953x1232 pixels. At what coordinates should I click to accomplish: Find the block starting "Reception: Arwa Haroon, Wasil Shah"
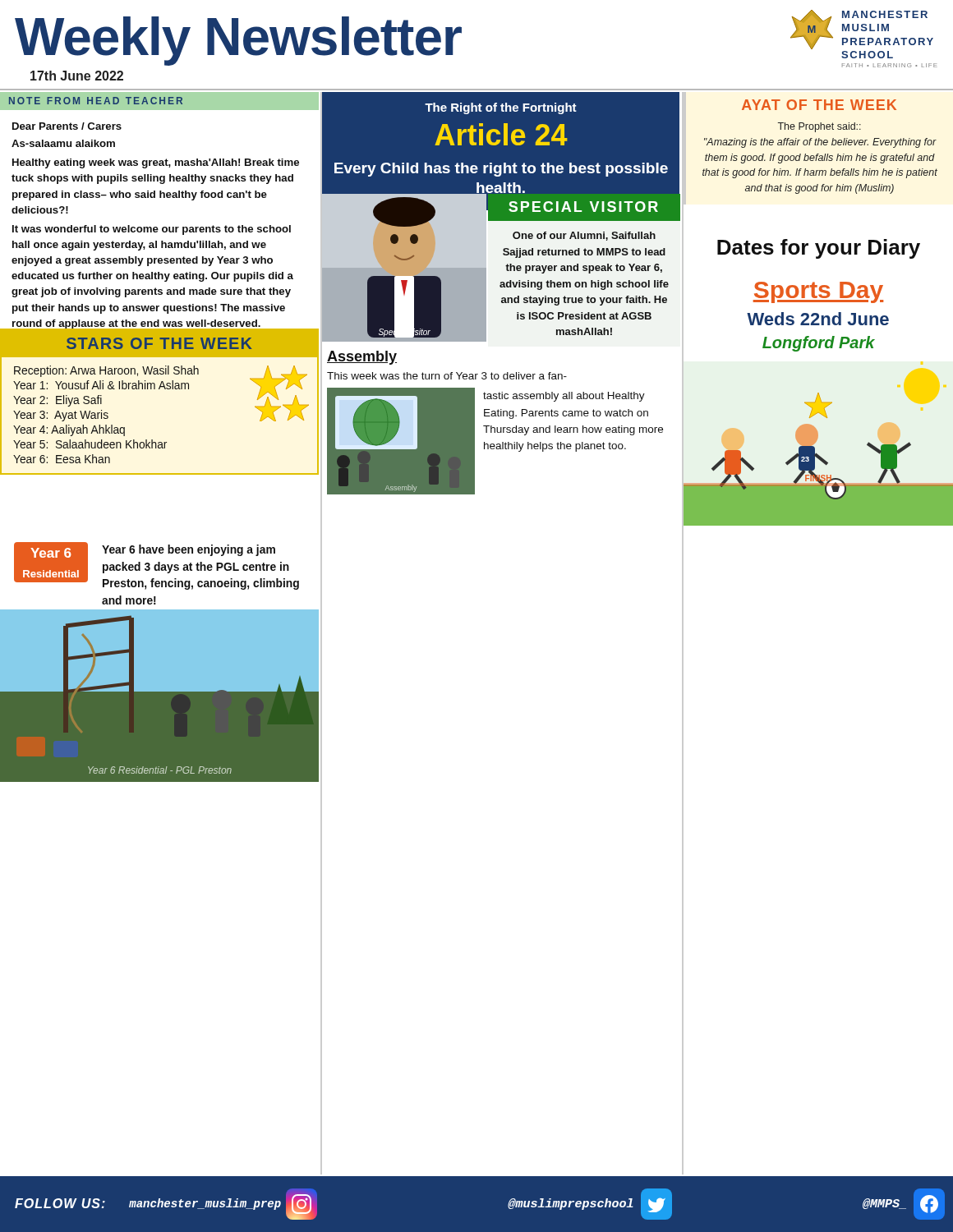tap(106, 371)
